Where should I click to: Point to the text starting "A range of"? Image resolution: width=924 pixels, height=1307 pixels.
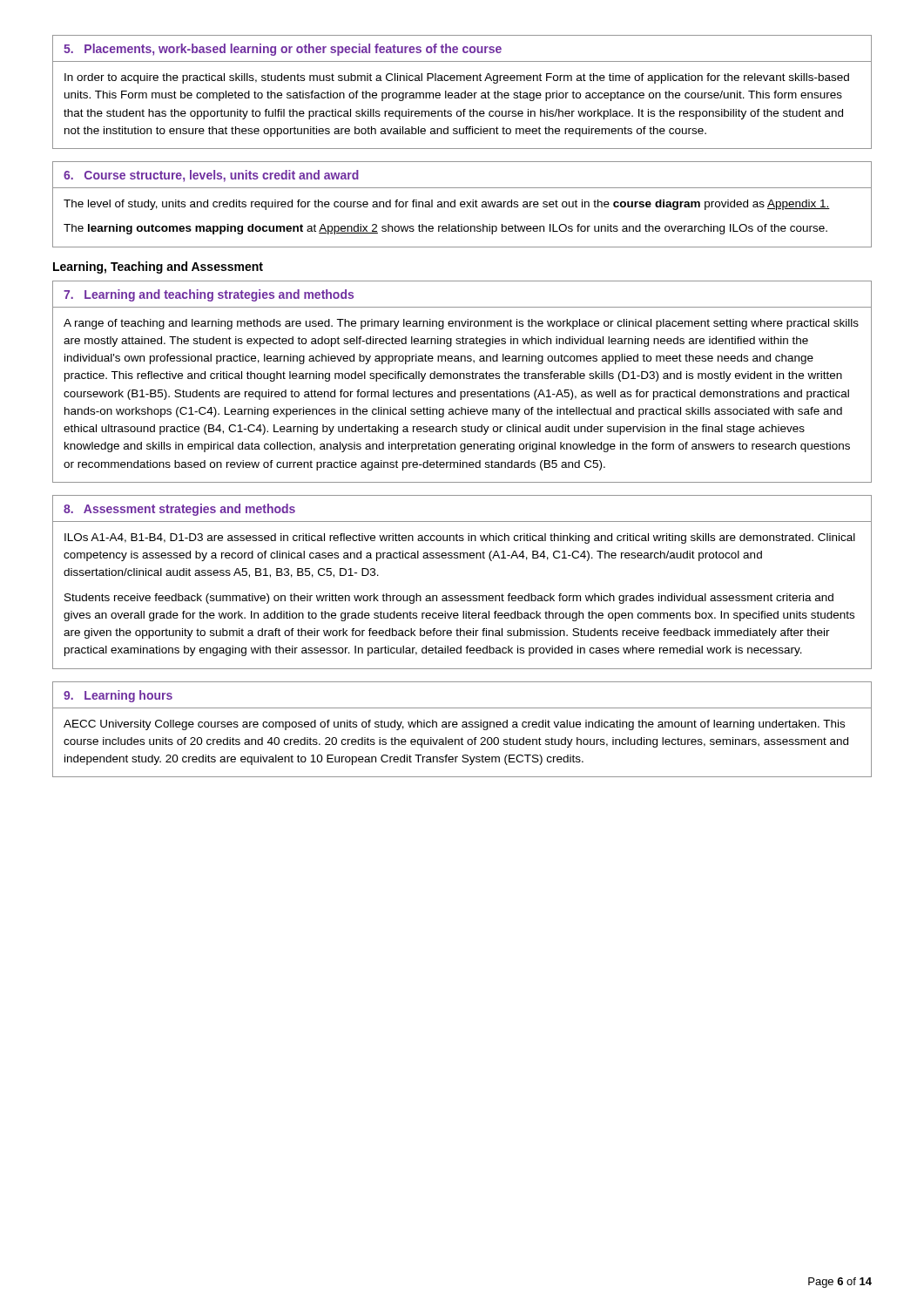[462, 393]
